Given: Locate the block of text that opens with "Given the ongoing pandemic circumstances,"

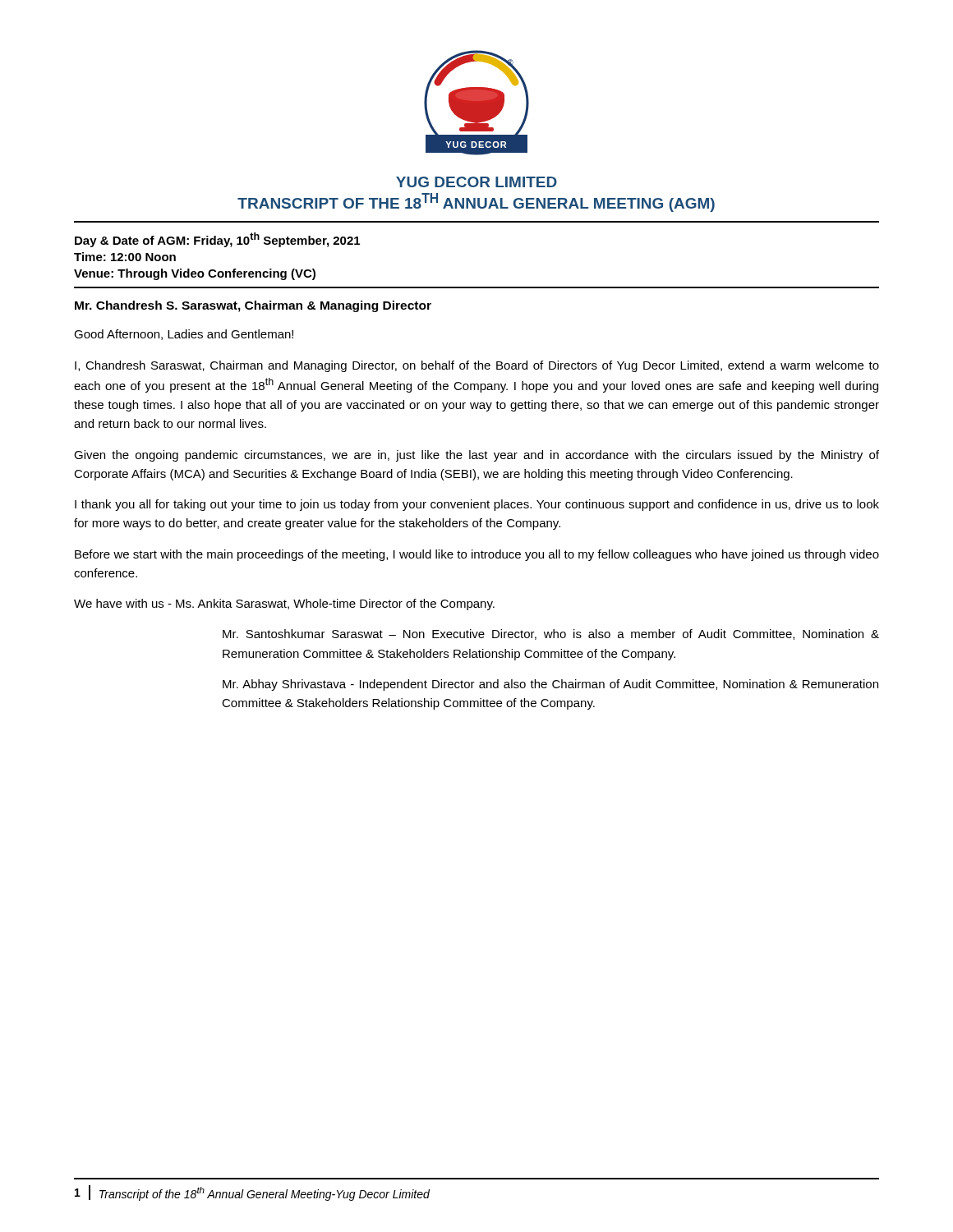Looking at the screenshot, I should point(476,464).
